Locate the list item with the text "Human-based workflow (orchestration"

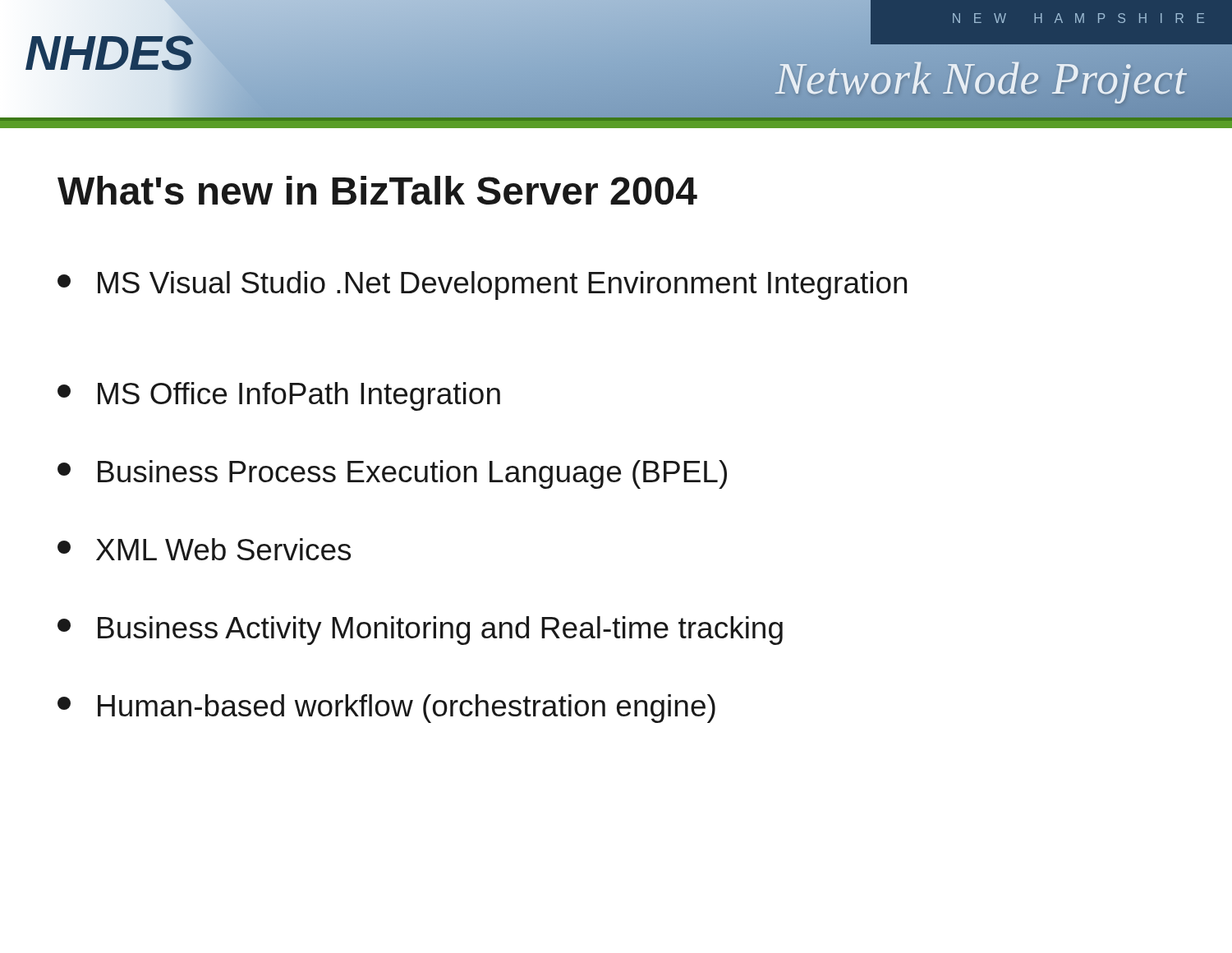[x=387, y=707]
